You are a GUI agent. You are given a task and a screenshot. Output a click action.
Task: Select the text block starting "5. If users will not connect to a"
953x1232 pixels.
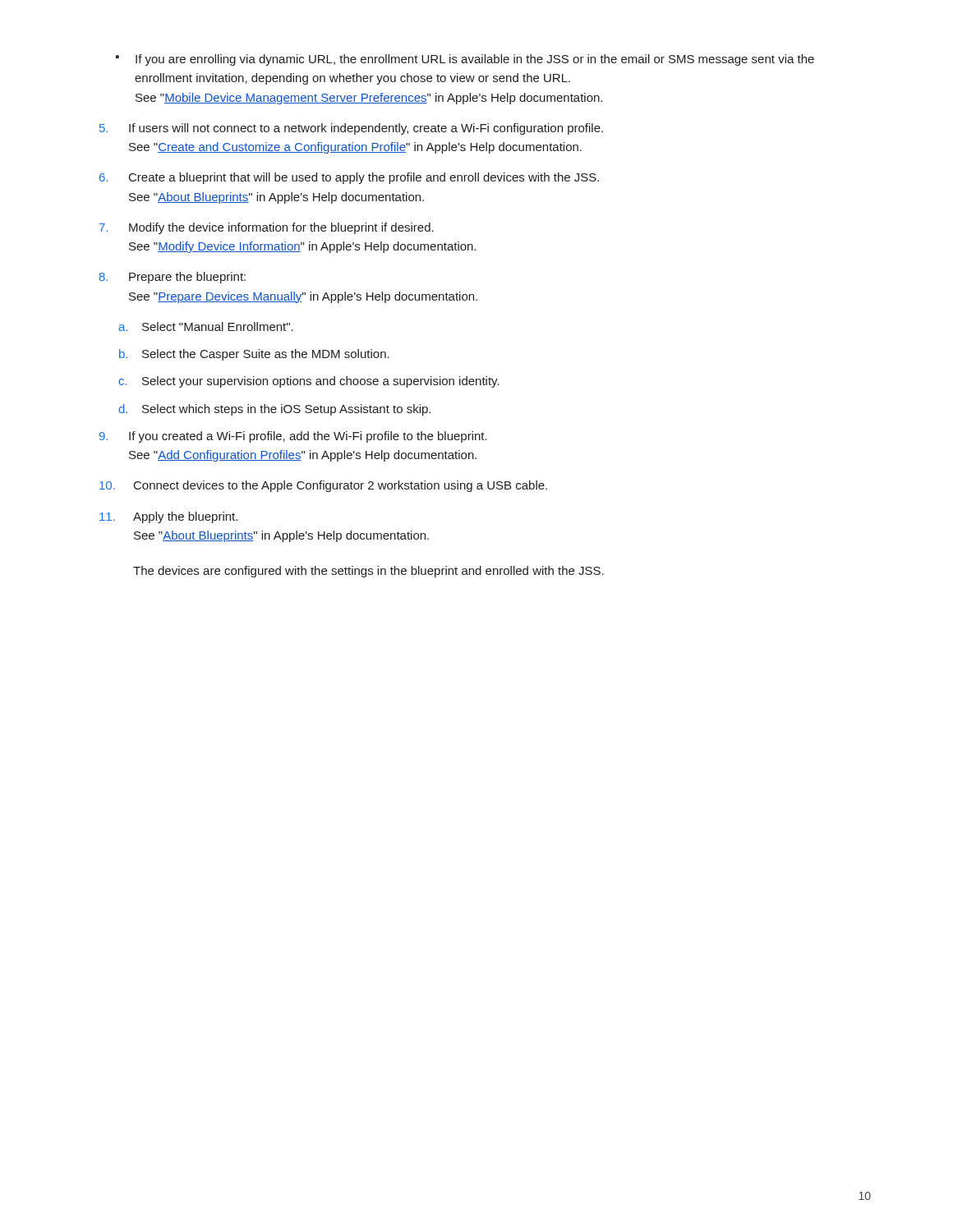click(460, 137)
